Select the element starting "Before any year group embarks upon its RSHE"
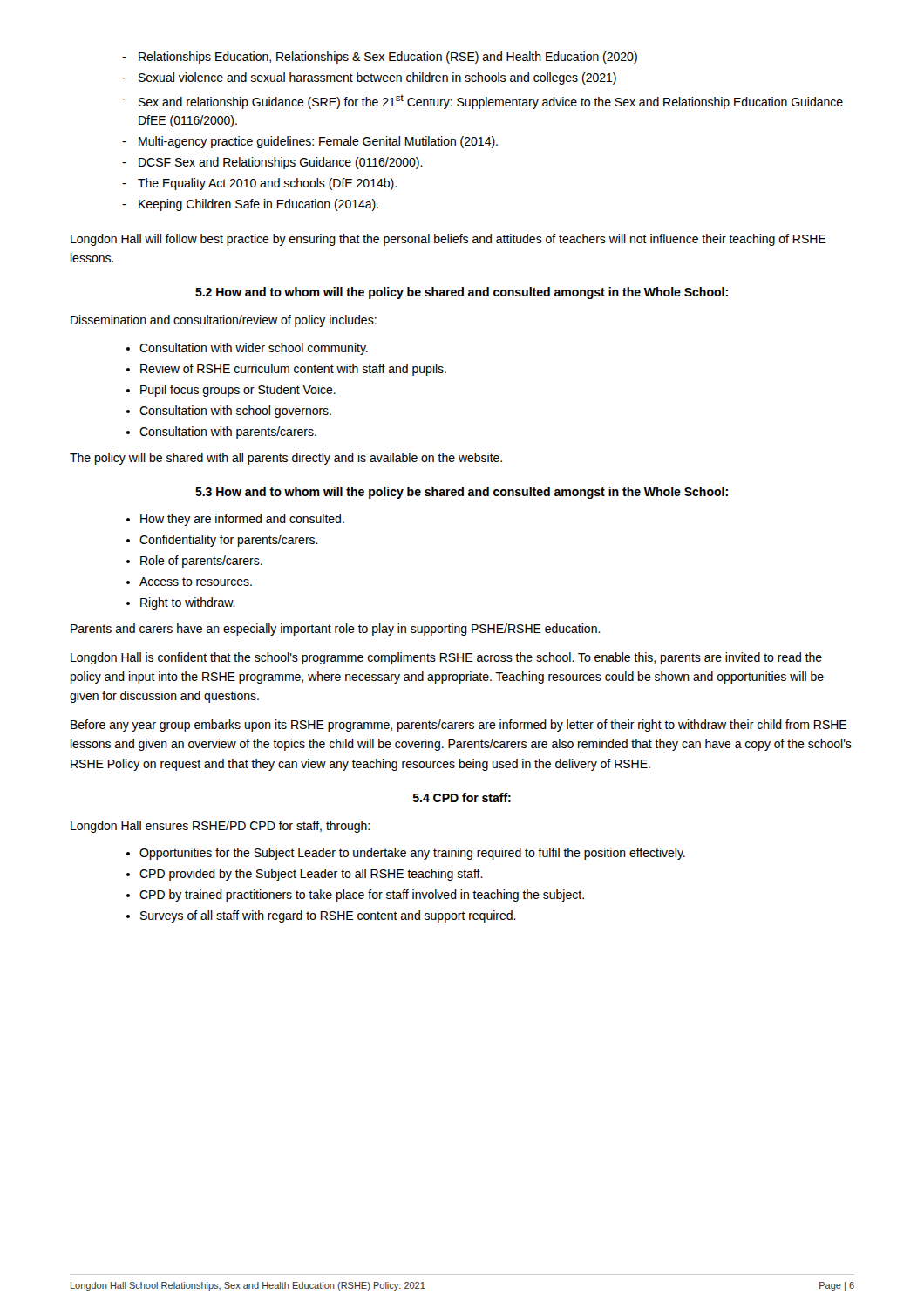 [461, 744]
